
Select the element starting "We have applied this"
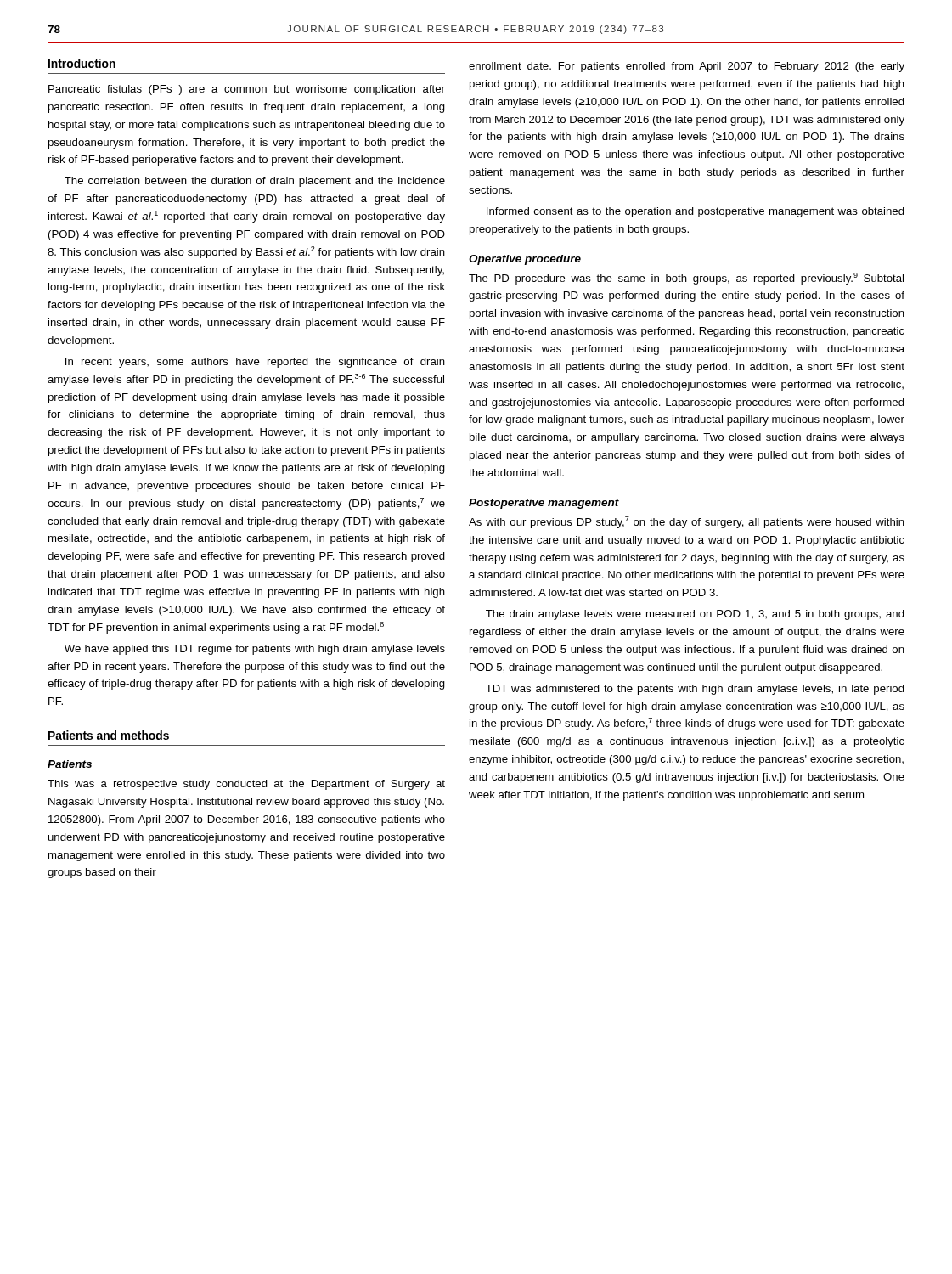pyautogui.click(x=246, y=676)
